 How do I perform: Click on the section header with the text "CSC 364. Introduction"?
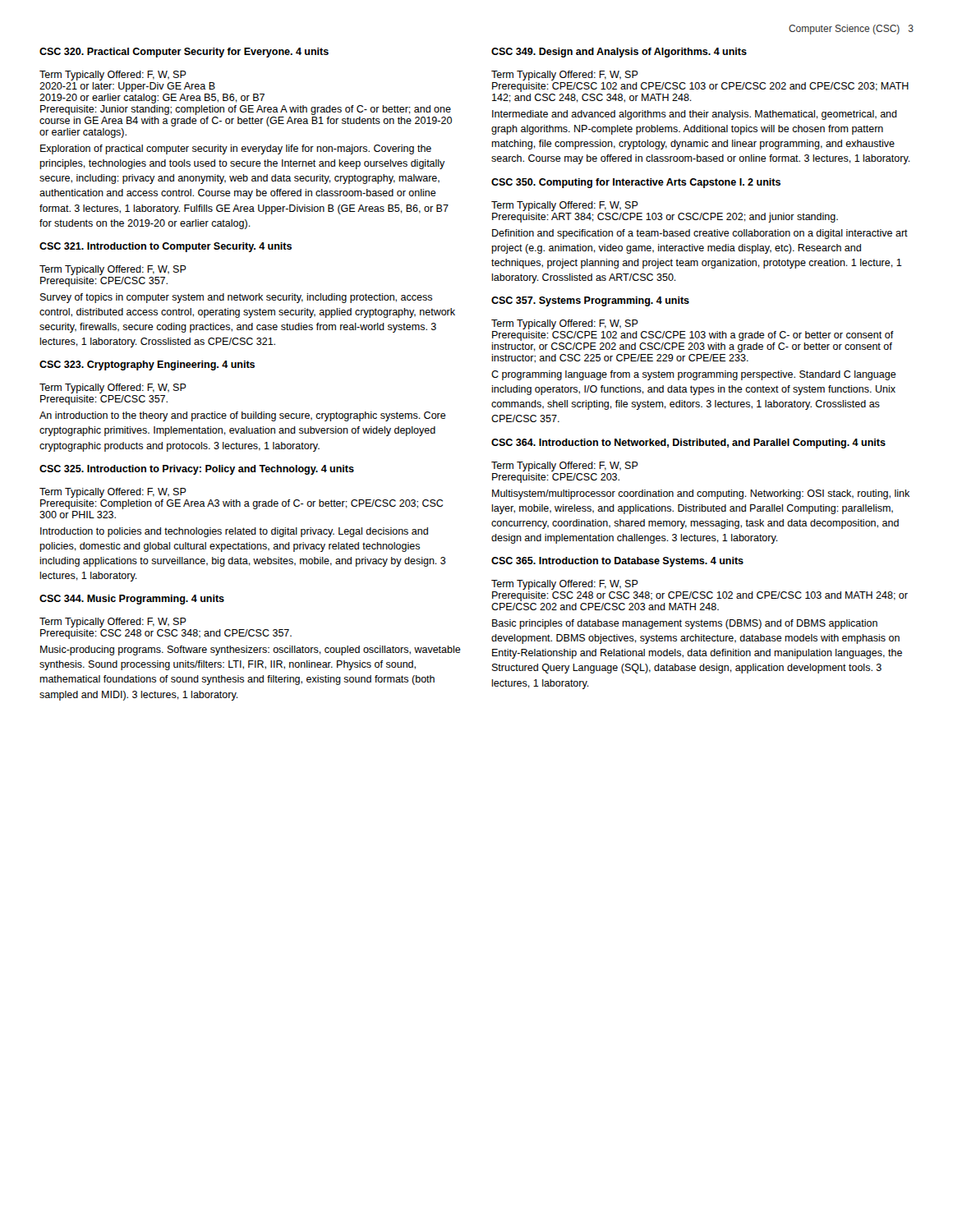pos(702,442)
